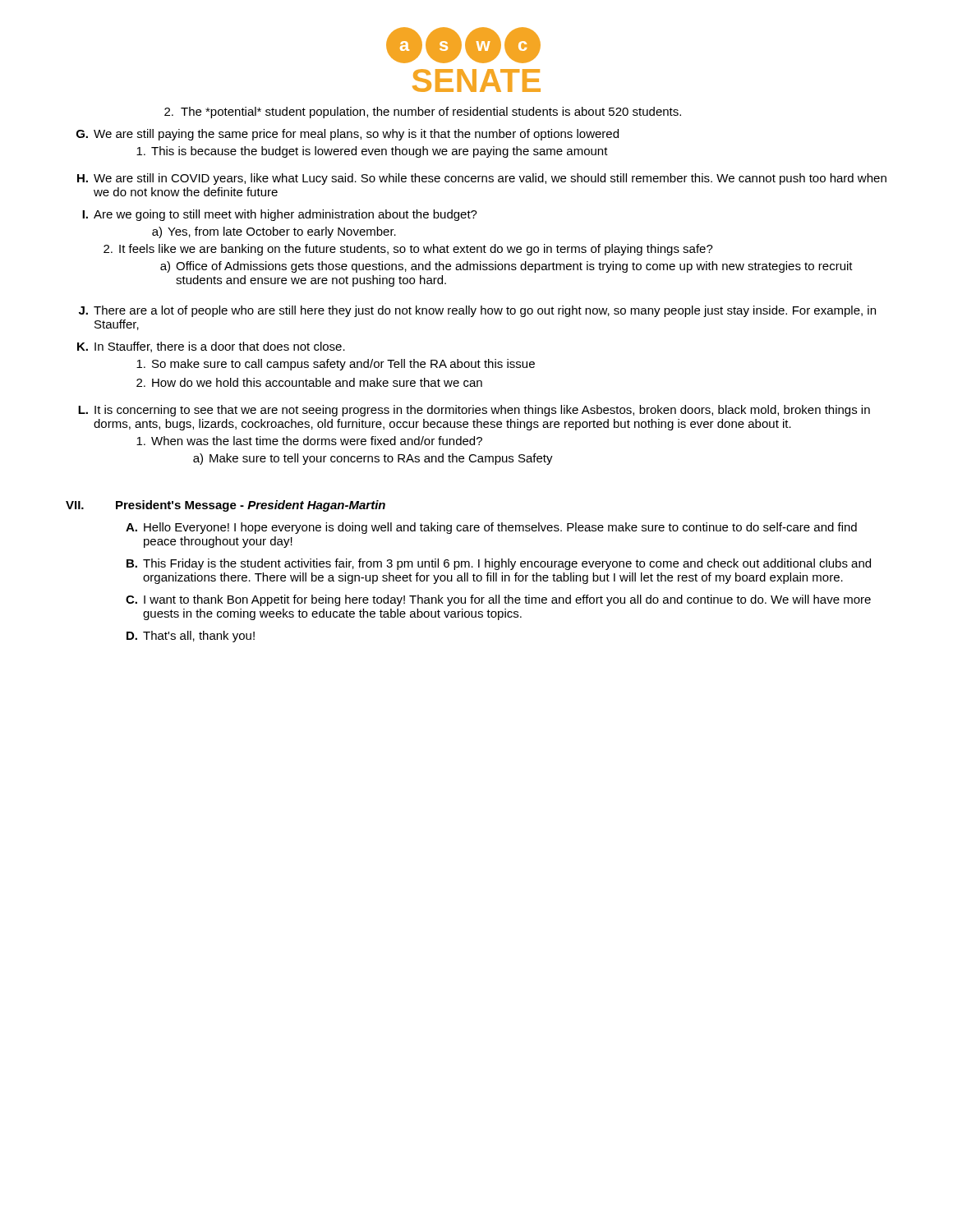Point to the section header beginning "VII. President's Message -"
Image resolution: width=953 pixels, height=1232 pixels.
(226, 505)
